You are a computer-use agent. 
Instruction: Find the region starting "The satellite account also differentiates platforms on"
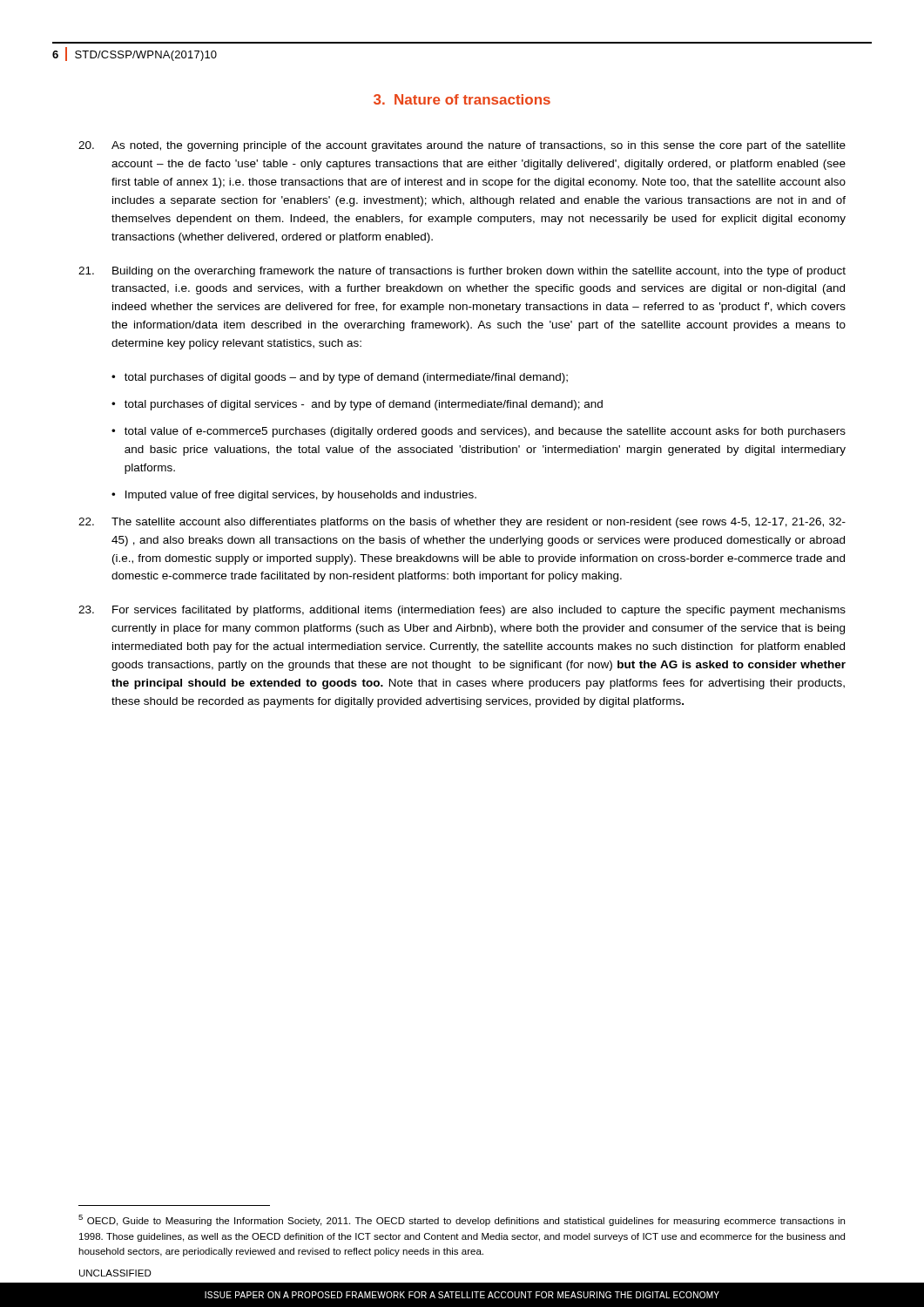point(462,549)
